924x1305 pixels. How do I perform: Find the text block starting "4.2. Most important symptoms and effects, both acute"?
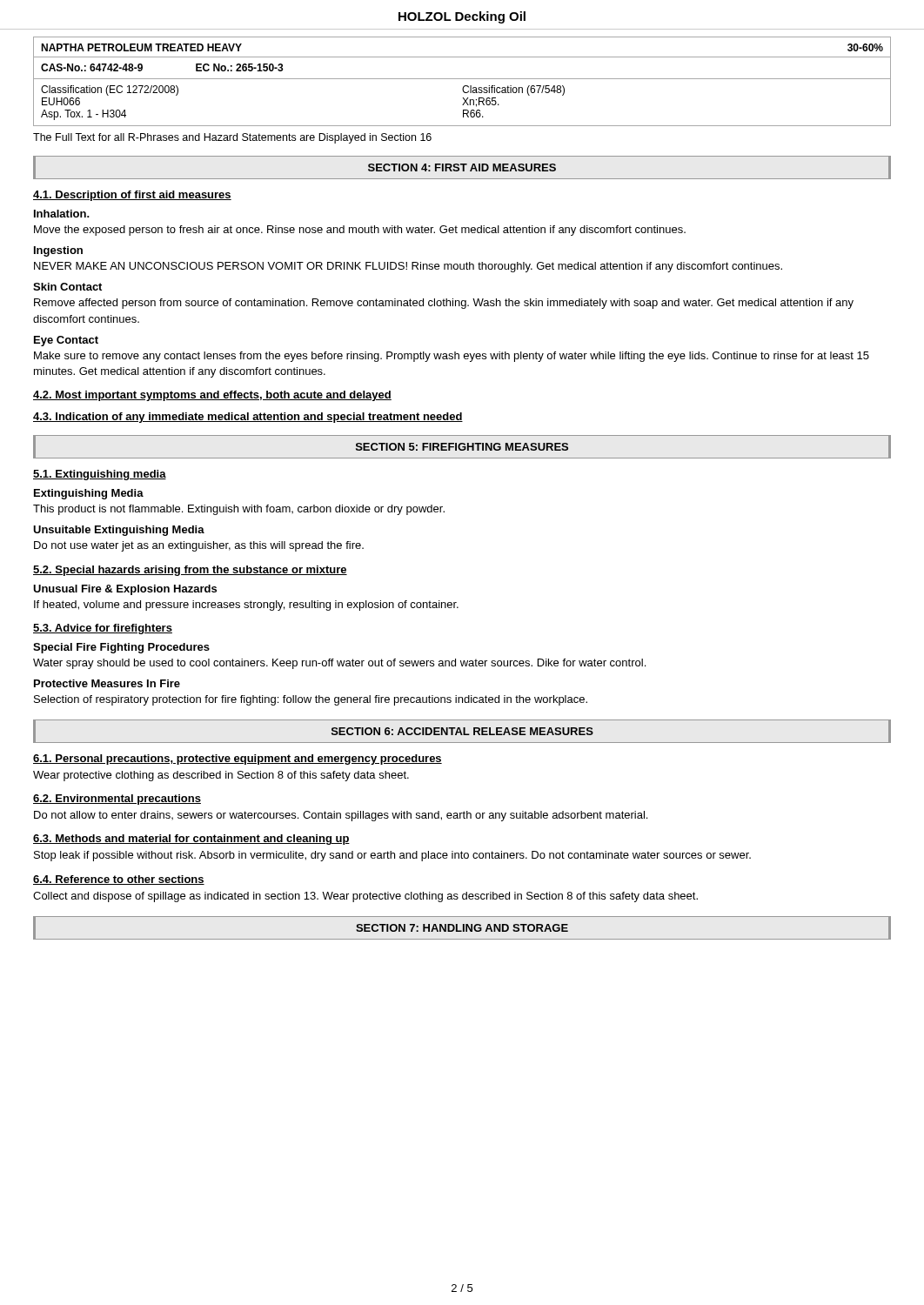point(212,395)
